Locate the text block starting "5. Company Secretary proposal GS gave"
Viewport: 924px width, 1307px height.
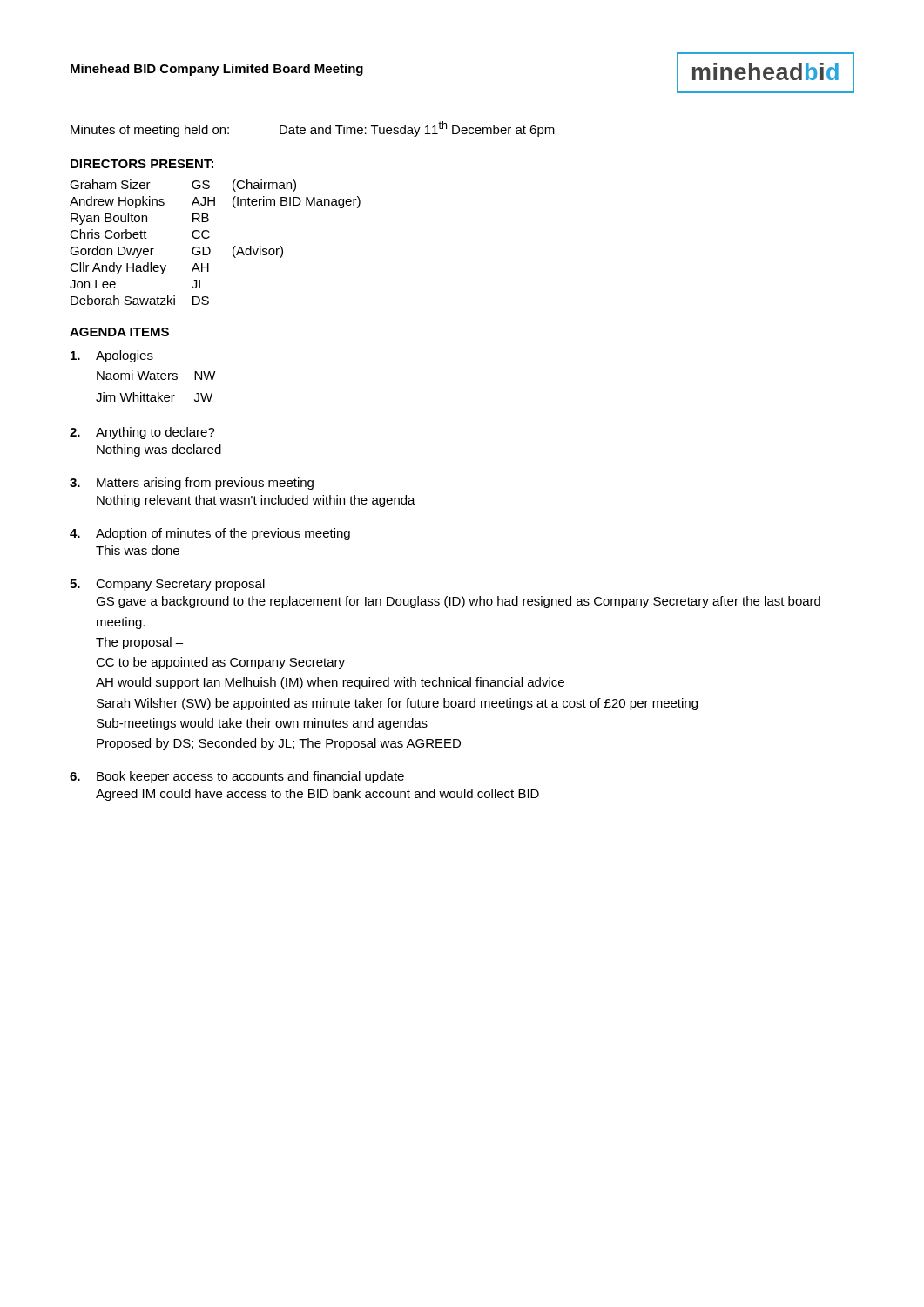point(167,585)
